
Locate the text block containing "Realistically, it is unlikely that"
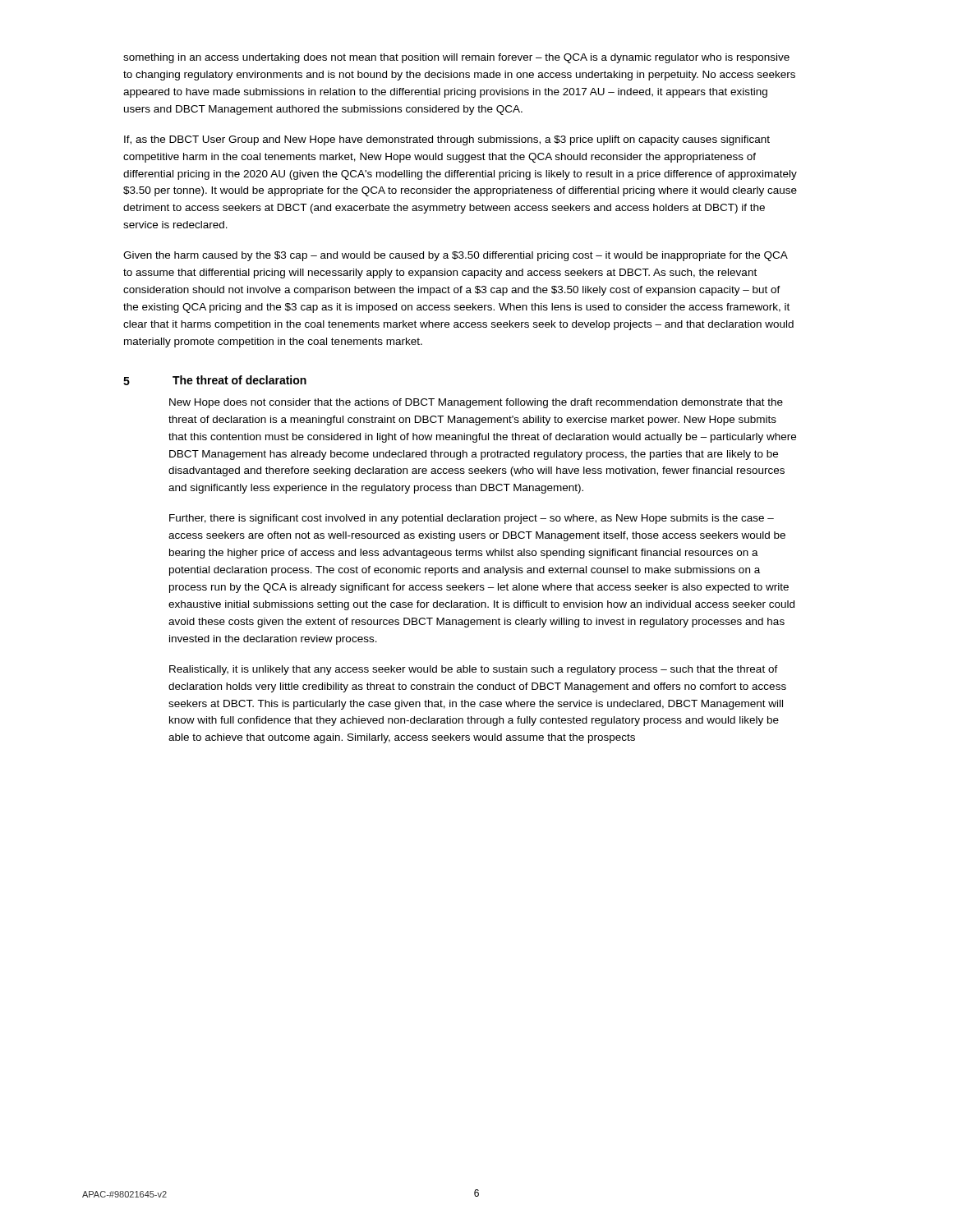click(477, 703)
